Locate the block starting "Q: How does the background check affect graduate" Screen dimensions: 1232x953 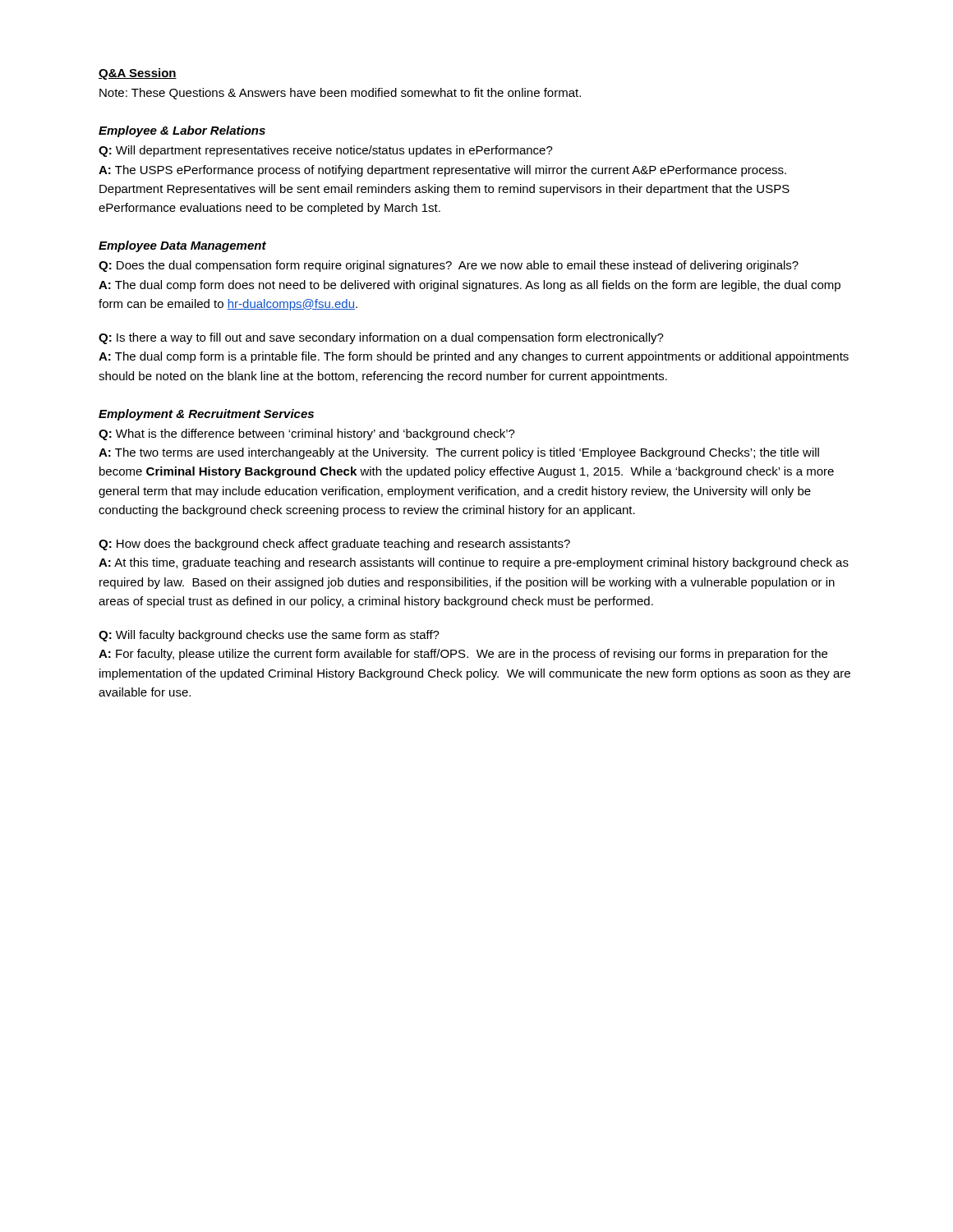pyautogui.click(x=474, y=572)
